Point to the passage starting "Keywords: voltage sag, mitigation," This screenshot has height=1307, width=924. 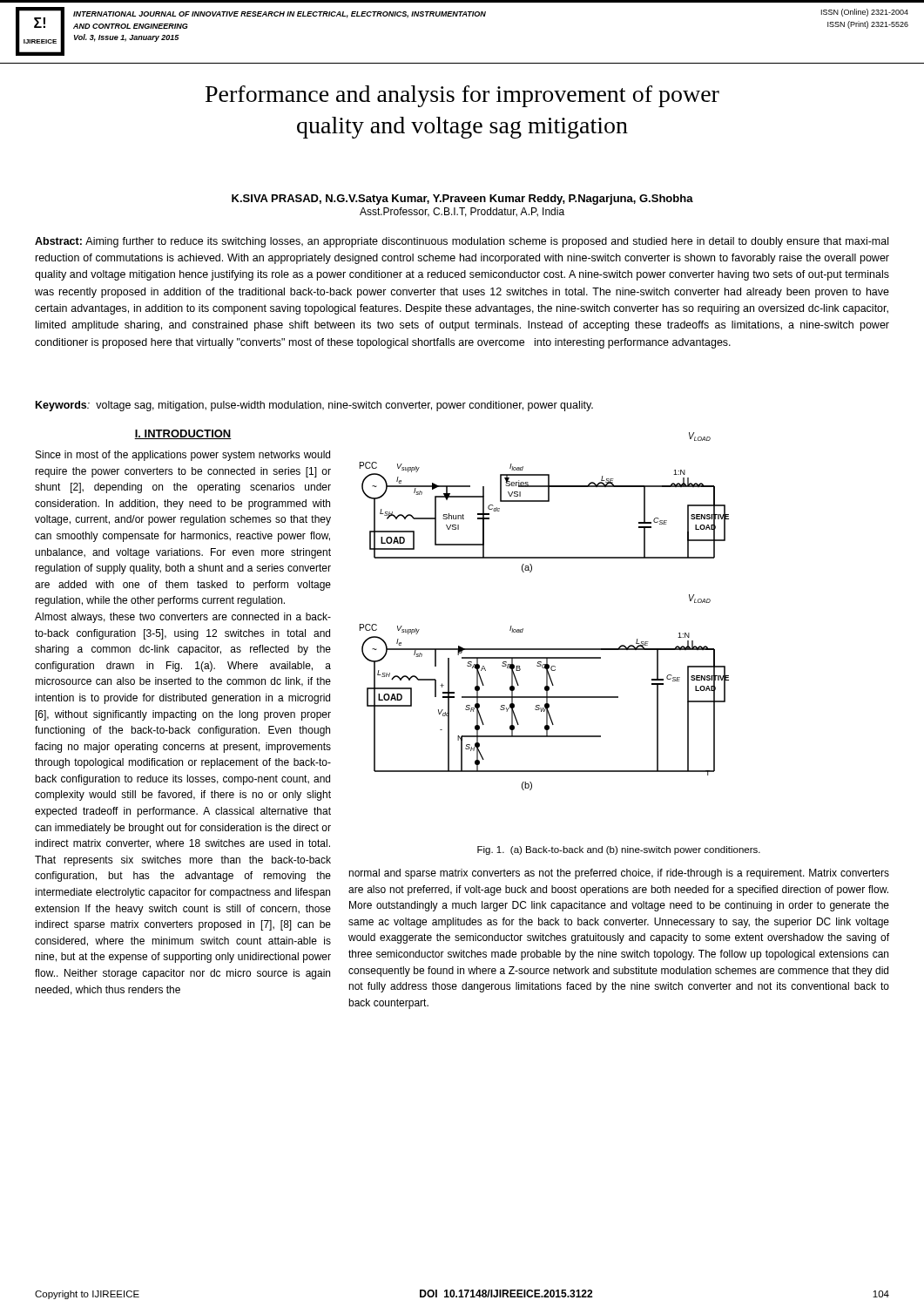tap(462, 406)
